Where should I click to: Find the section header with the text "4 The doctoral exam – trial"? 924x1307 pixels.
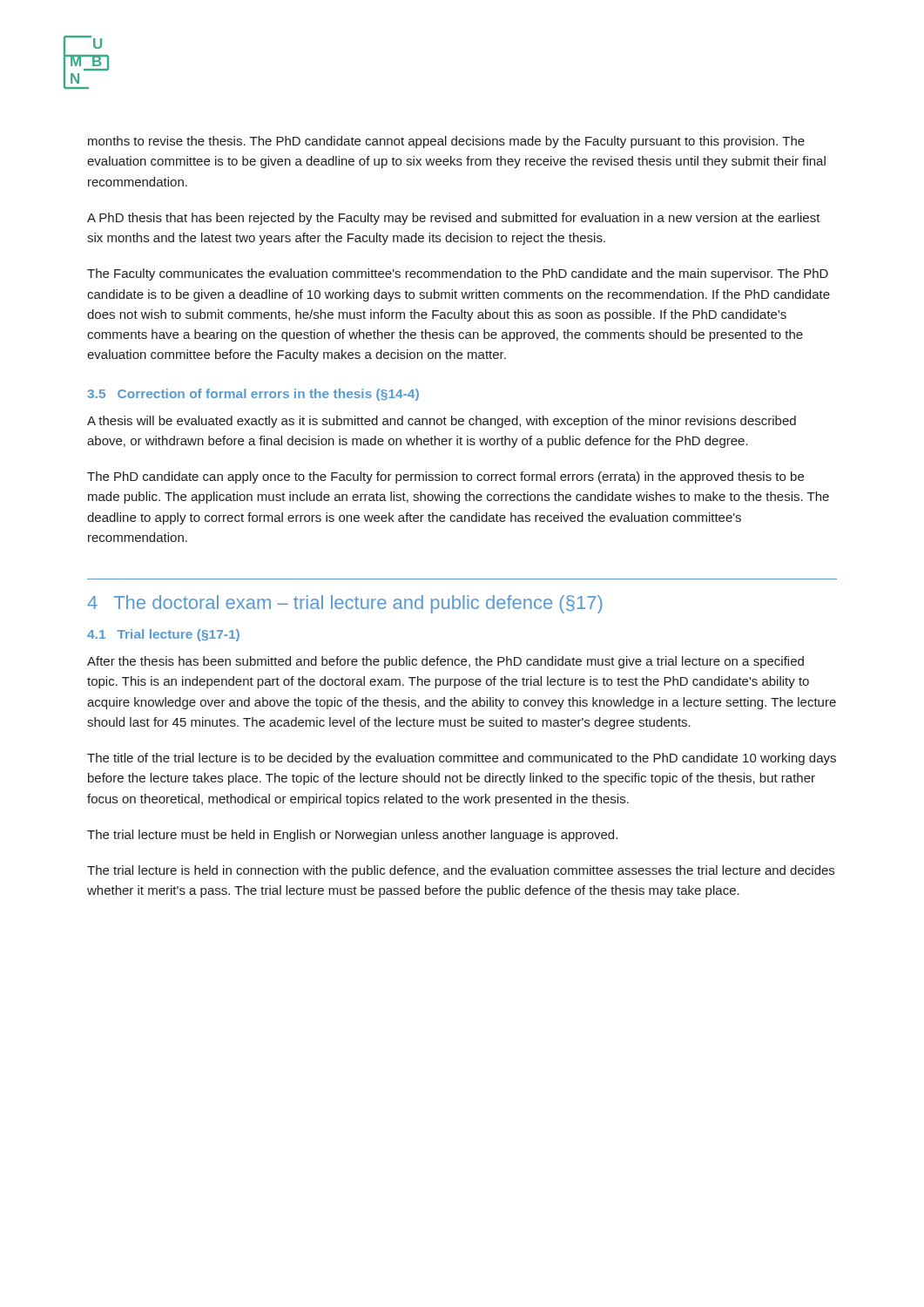(x=345, y=603)
